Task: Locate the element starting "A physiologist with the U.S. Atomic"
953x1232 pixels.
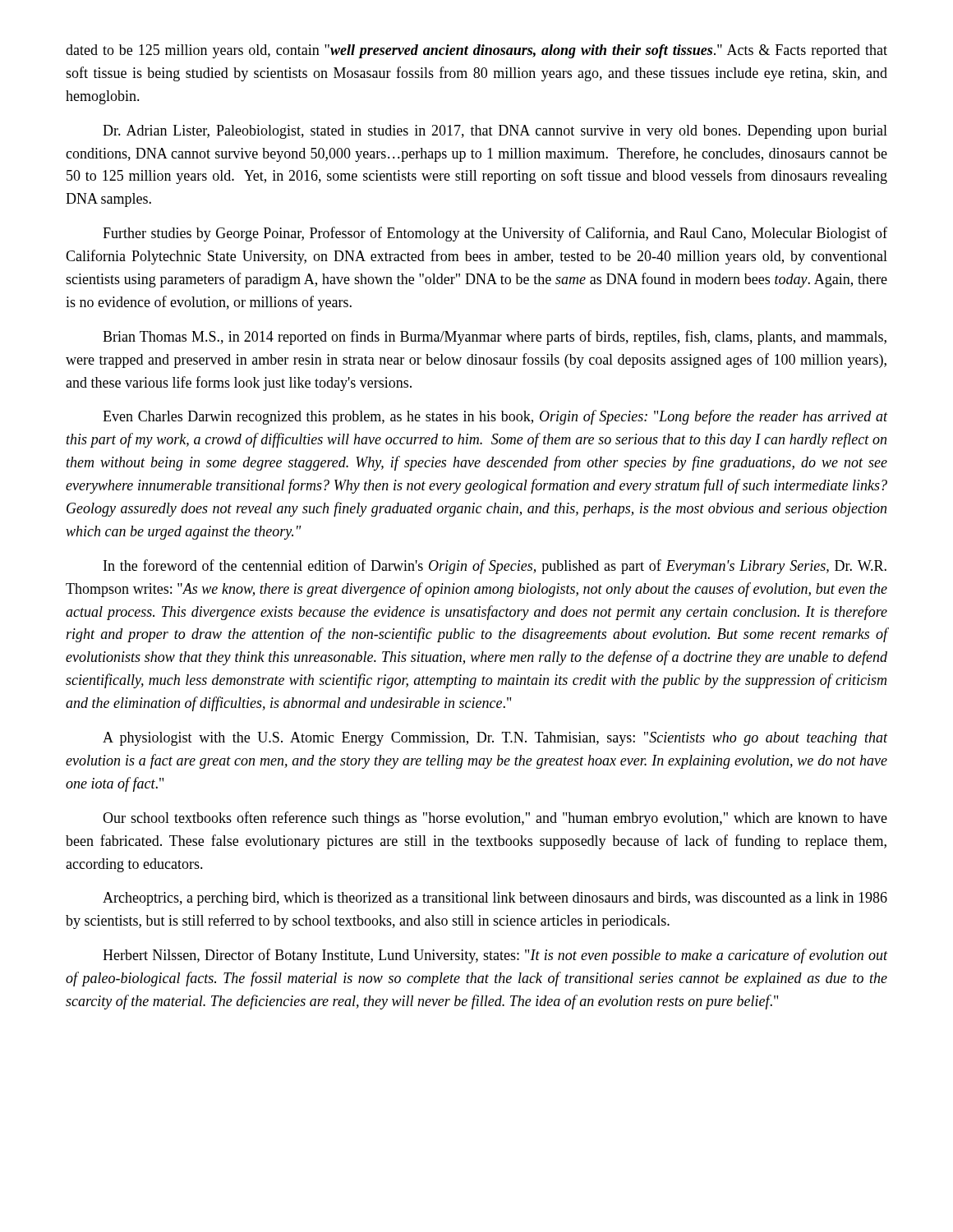Action: (x=476, y=761)
